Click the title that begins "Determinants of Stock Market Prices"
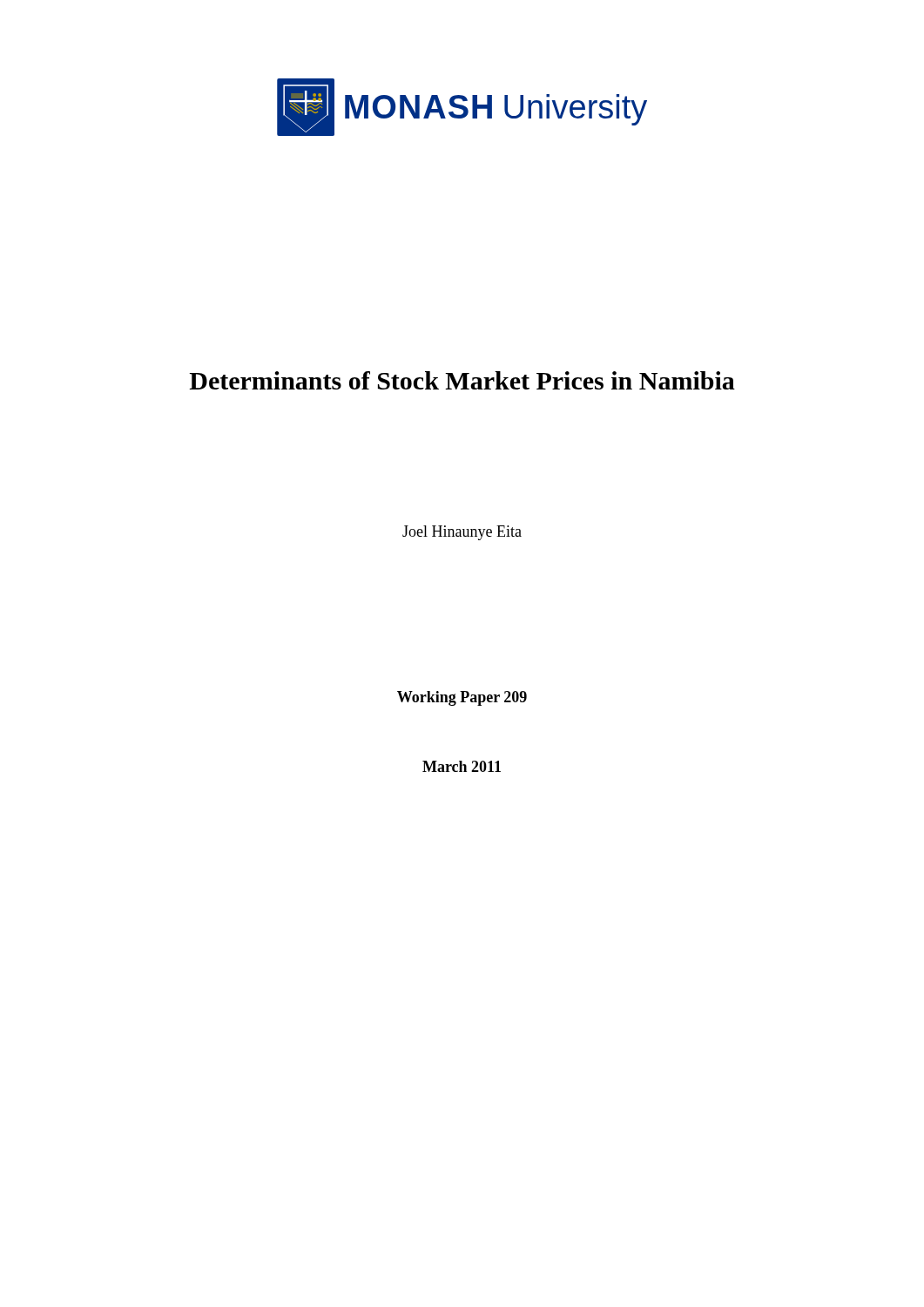Image resolution: width=924 pixels, height=1307 pixels. [462, 380]
